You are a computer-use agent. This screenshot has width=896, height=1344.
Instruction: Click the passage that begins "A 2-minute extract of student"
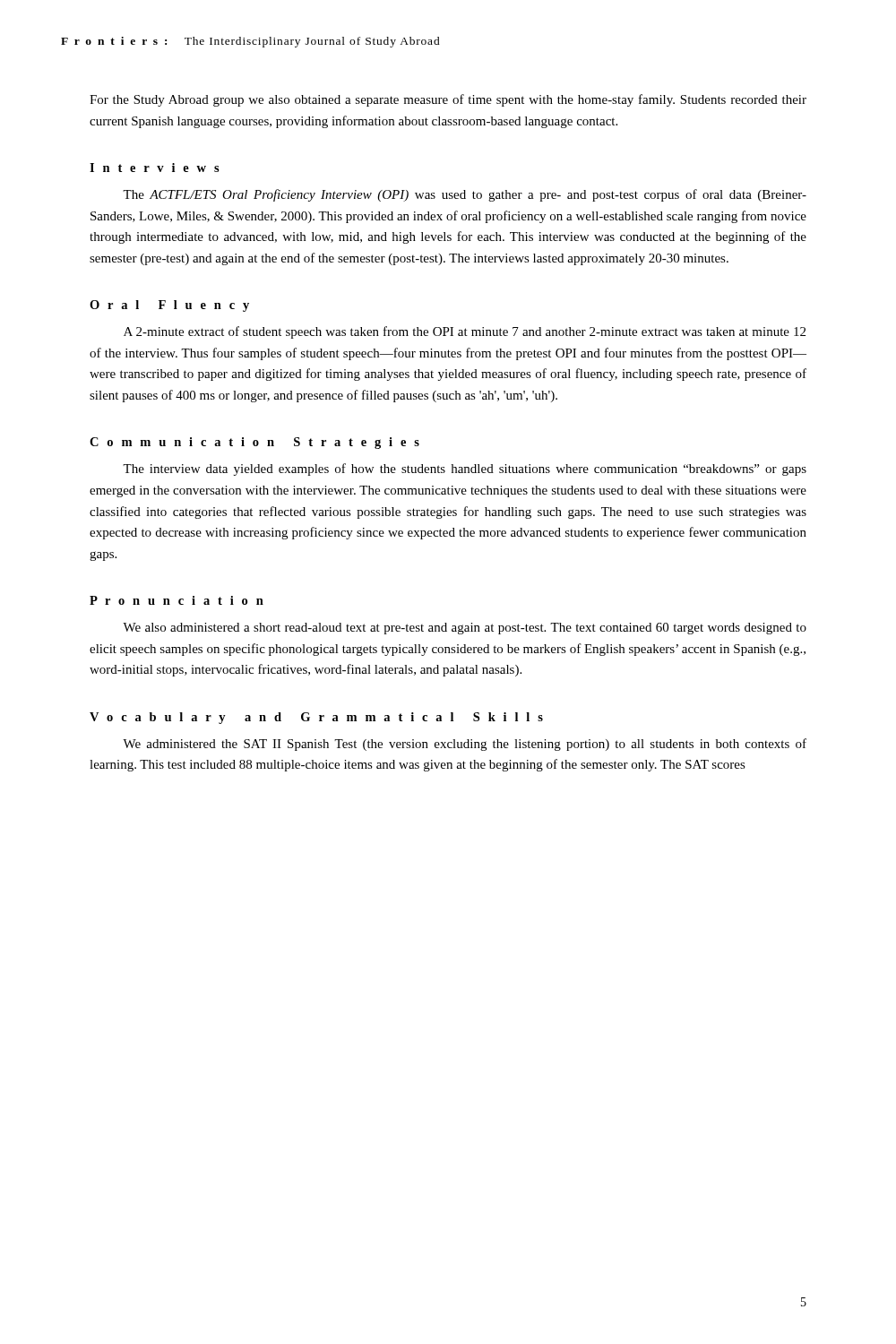(448, 364)
